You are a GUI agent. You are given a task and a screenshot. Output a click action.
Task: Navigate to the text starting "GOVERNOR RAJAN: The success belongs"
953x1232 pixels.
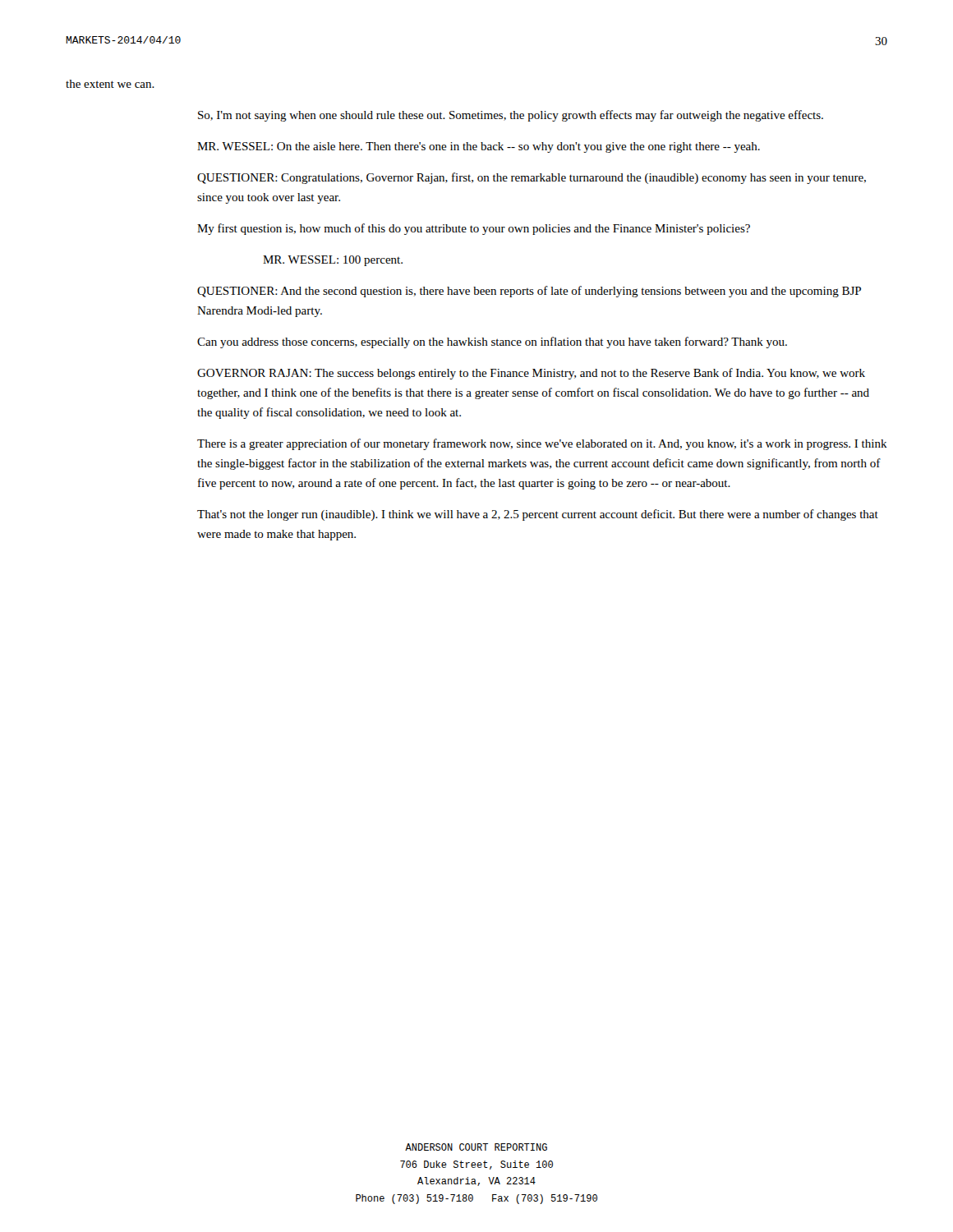tap(533, 393)
